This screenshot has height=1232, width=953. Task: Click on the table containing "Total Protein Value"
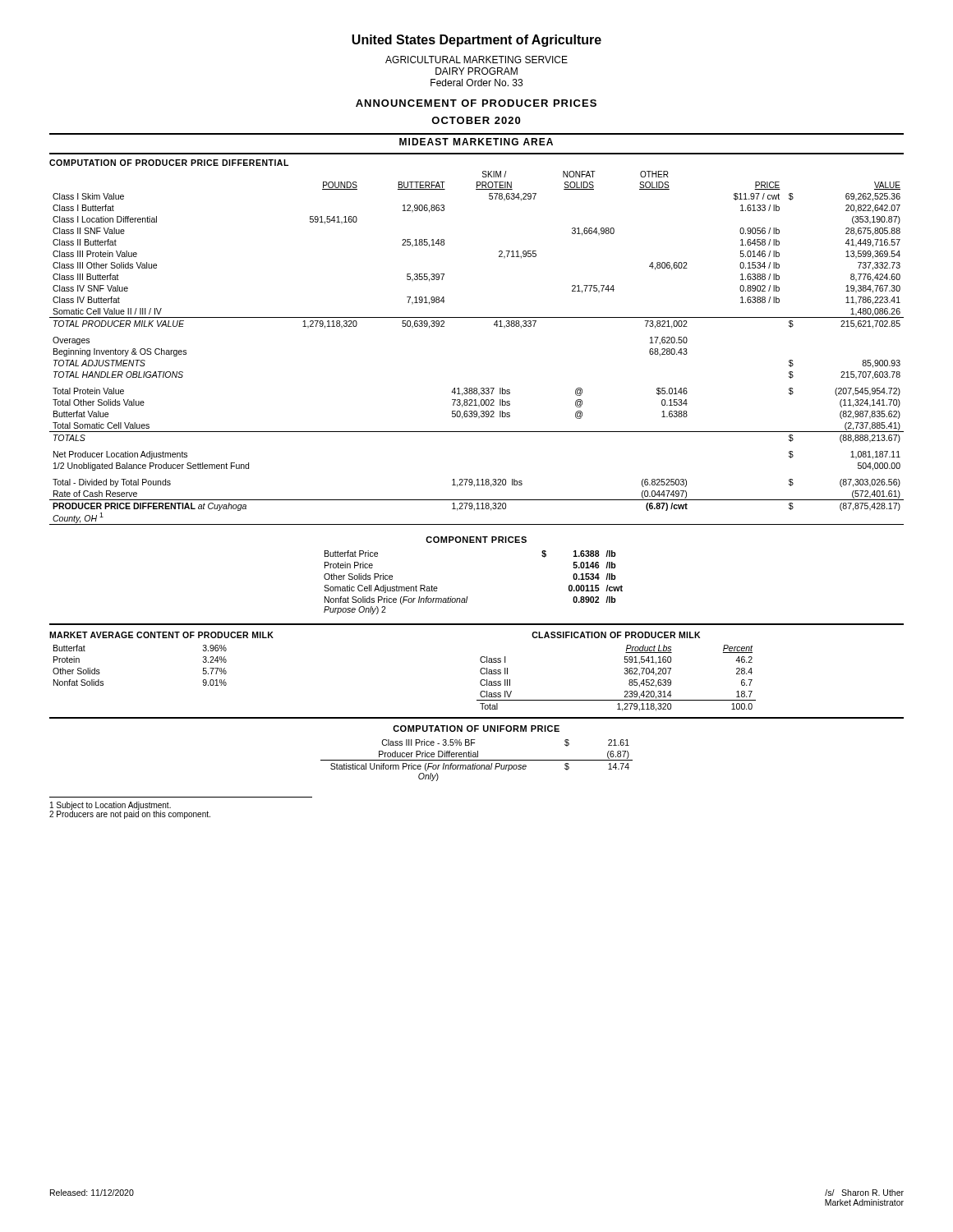[476, 347]
